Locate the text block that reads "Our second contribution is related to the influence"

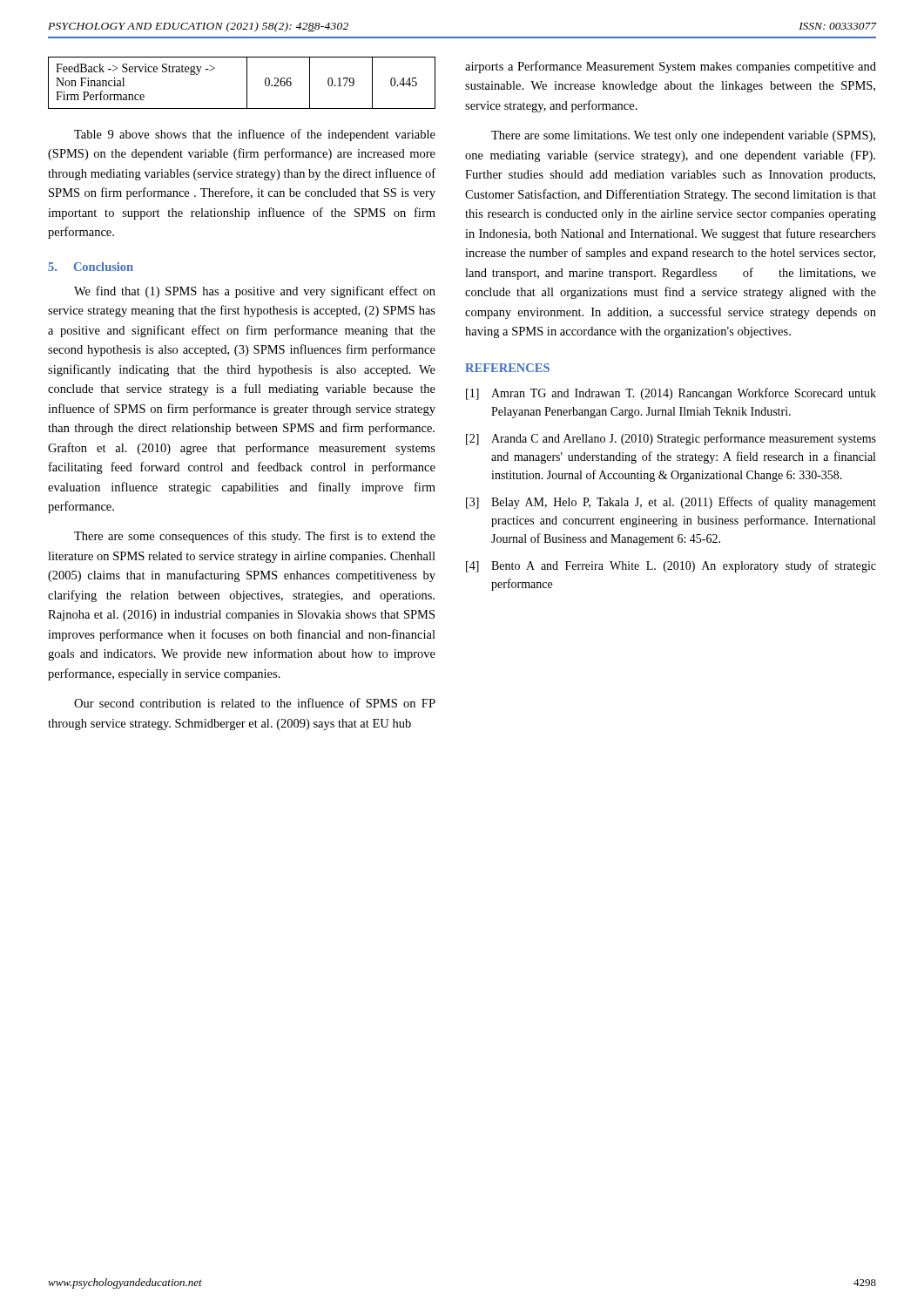pos(242,713)
